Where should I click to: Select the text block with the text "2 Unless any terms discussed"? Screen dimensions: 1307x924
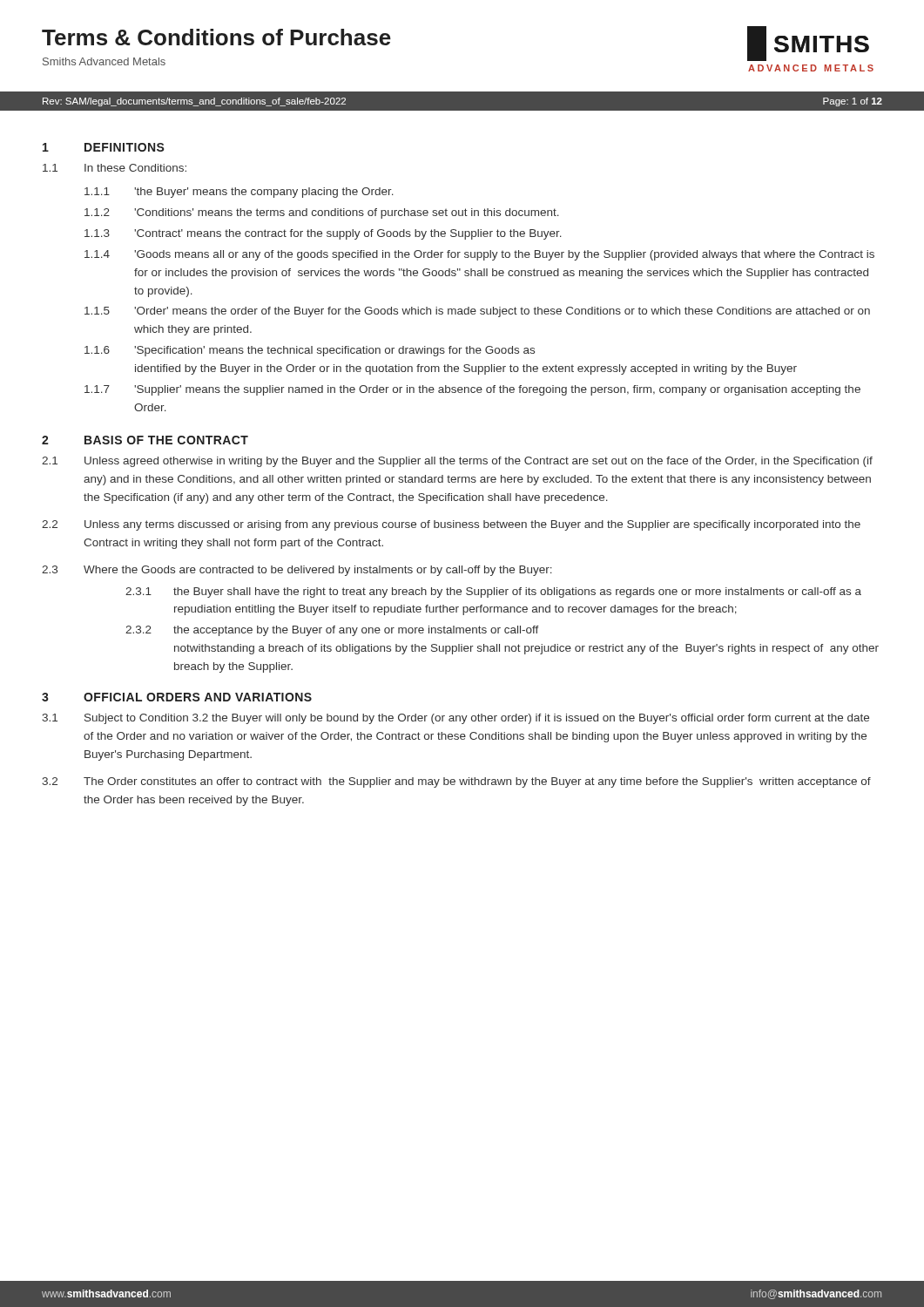(x=462, y=534)
